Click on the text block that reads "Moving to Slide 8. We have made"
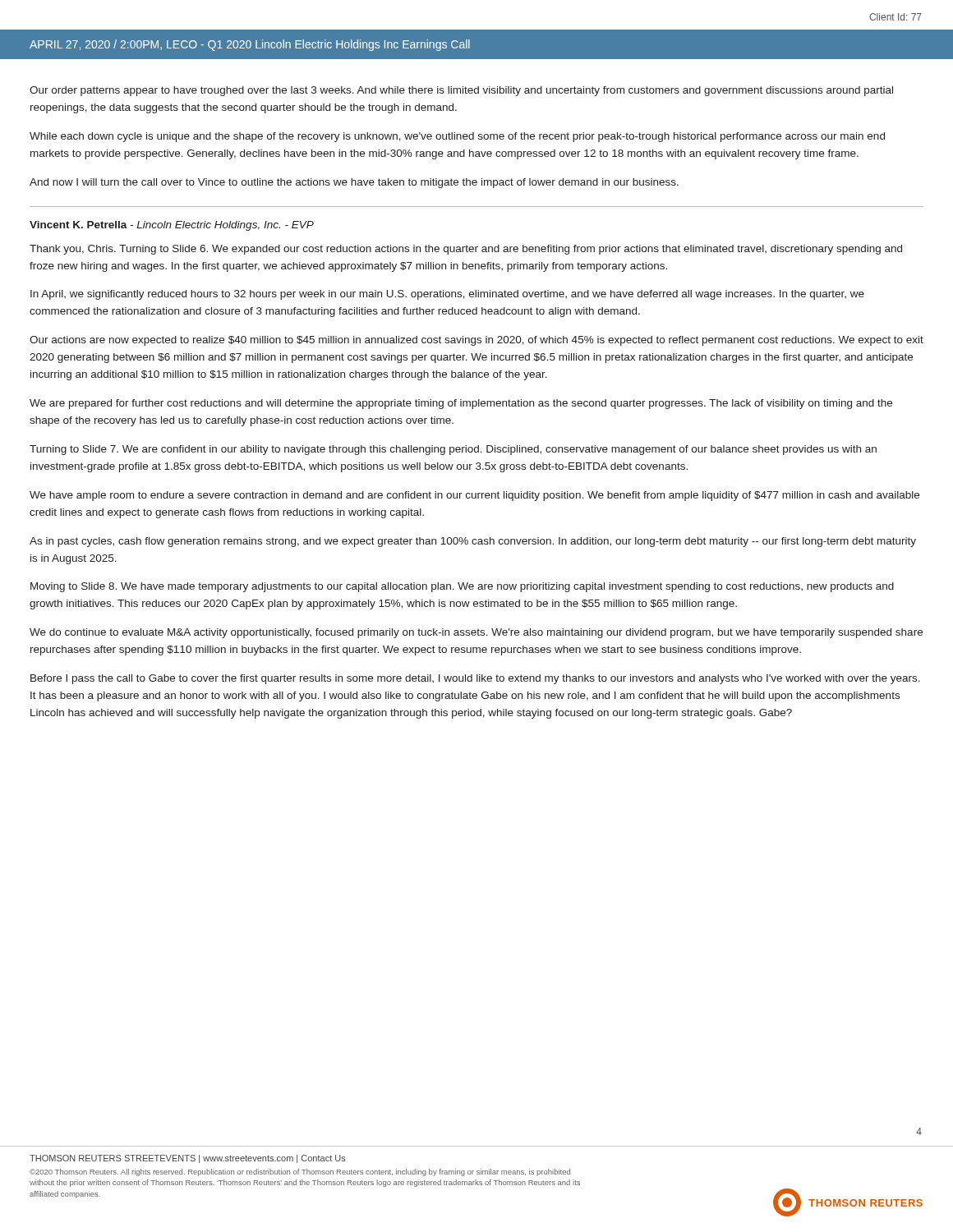This screenshot has height=1232, width=953. click(462, 595)
